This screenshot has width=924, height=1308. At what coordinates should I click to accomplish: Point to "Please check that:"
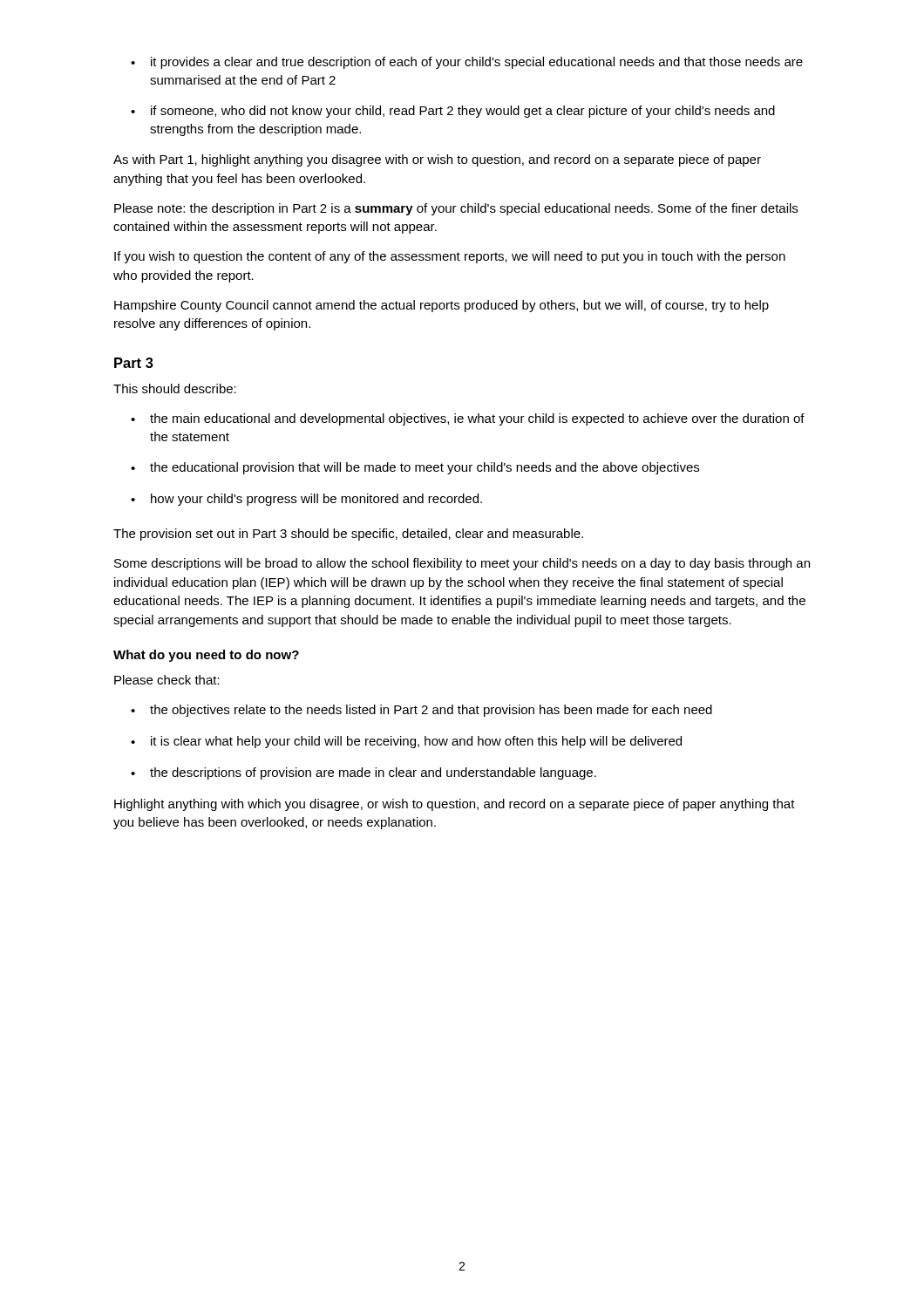pyautogui.click(x=167, y=680)
